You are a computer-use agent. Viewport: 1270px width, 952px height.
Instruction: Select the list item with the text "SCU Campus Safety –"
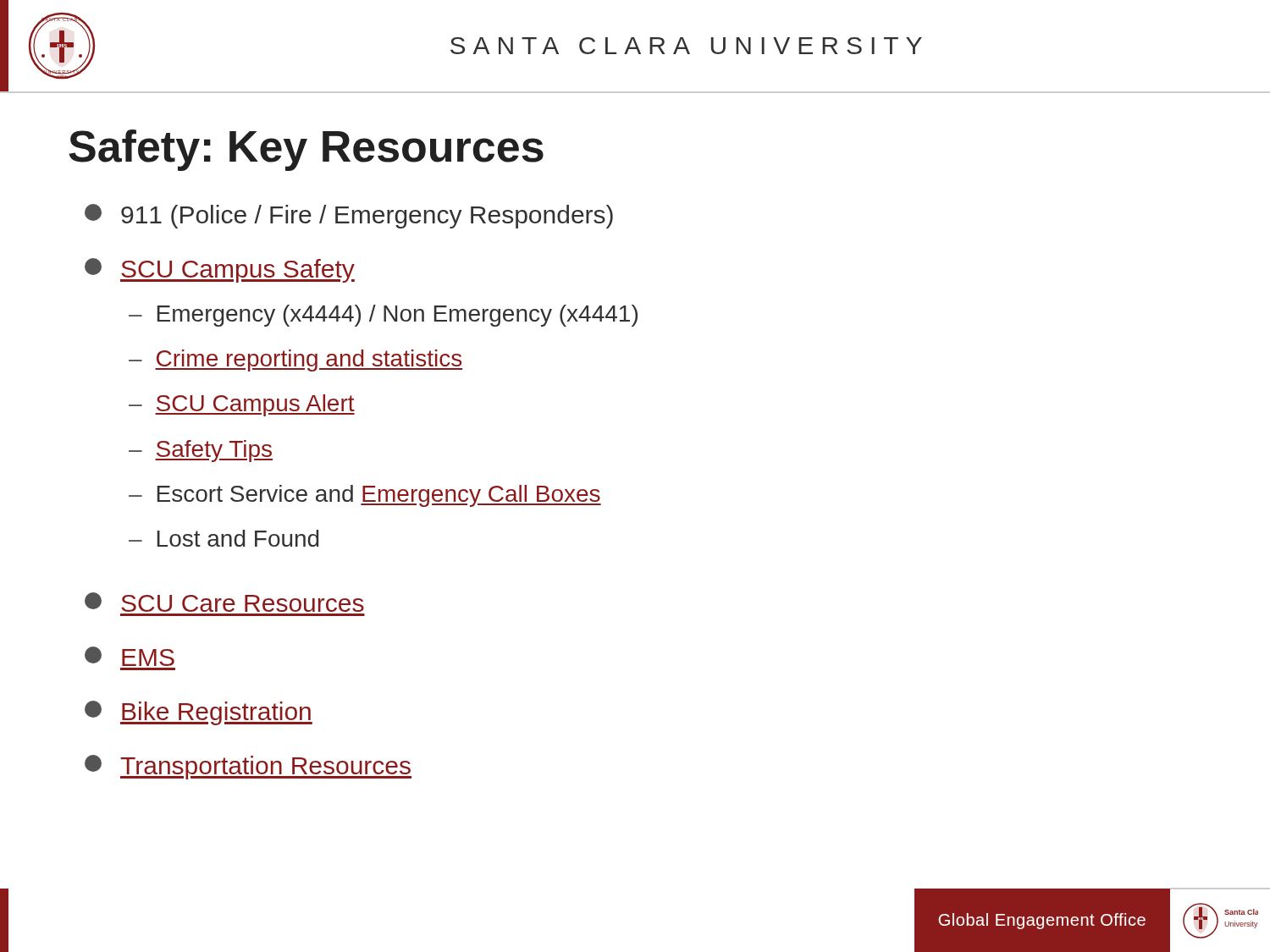point(362,409)
